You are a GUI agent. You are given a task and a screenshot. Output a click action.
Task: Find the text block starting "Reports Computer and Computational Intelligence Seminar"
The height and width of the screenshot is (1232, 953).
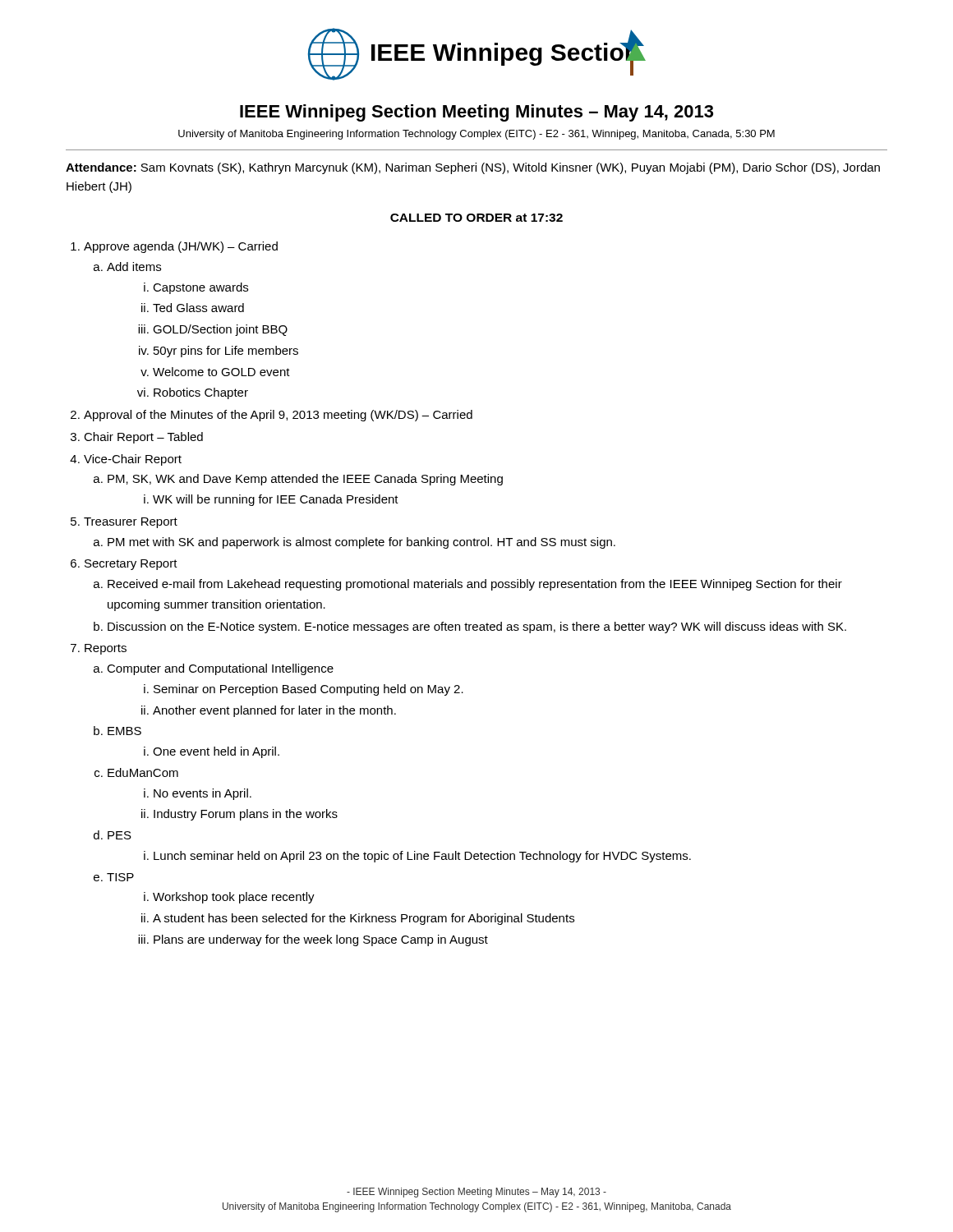pyautogui.click(x=106, y=649)
